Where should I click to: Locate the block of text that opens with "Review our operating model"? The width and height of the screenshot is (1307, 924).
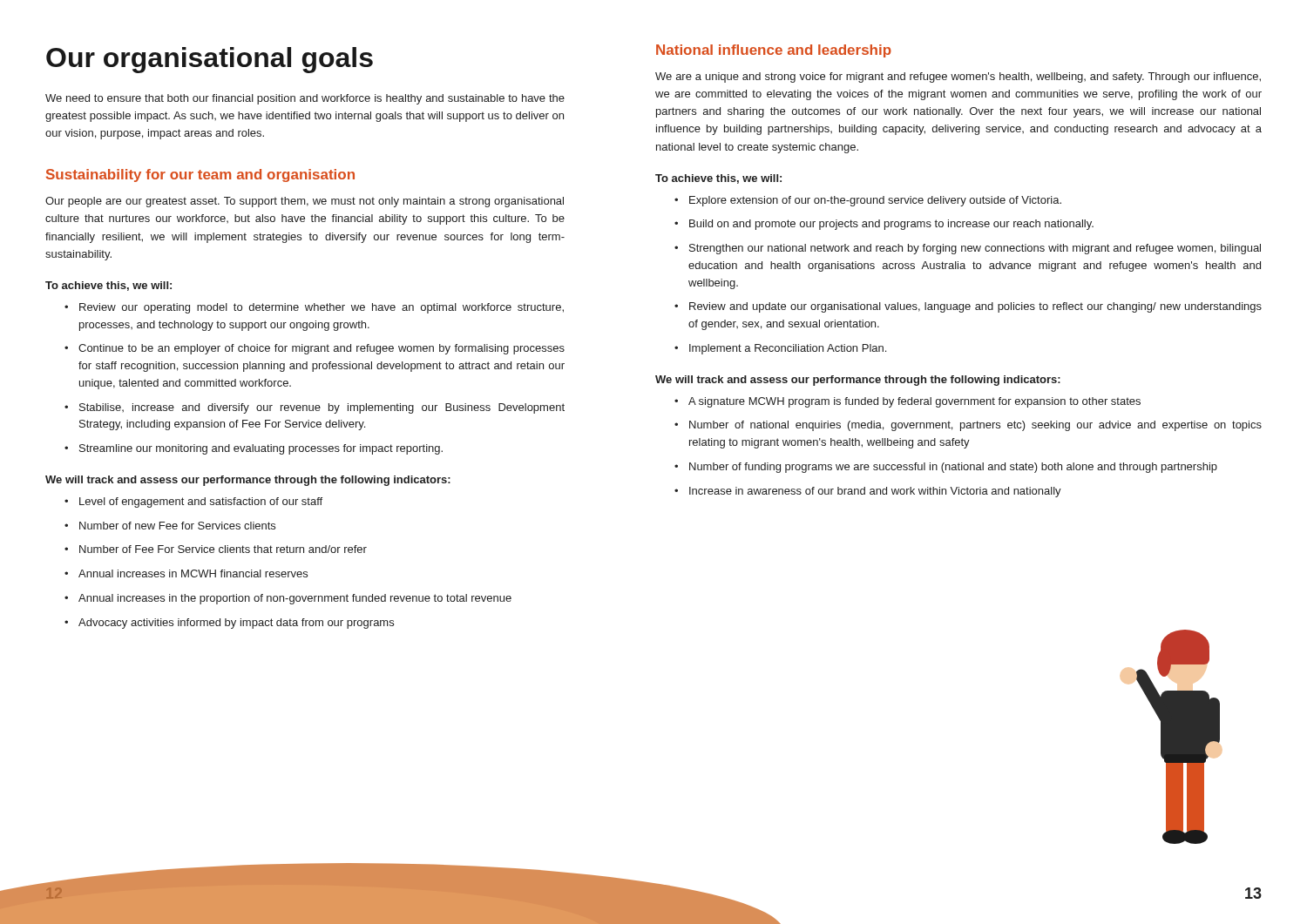[x=305, y=316]
